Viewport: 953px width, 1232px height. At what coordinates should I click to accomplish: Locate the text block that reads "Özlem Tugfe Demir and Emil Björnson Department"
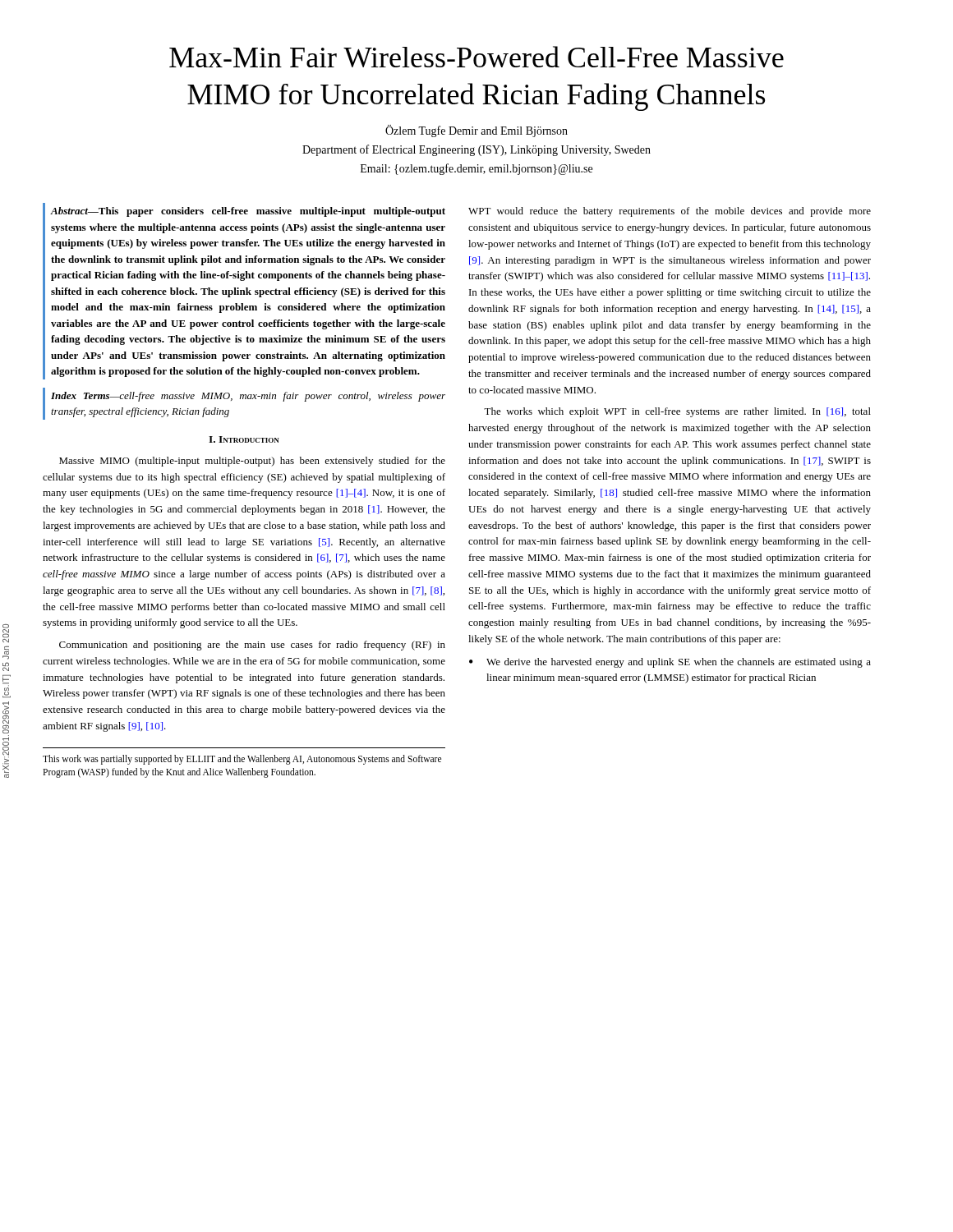[476, 150]
